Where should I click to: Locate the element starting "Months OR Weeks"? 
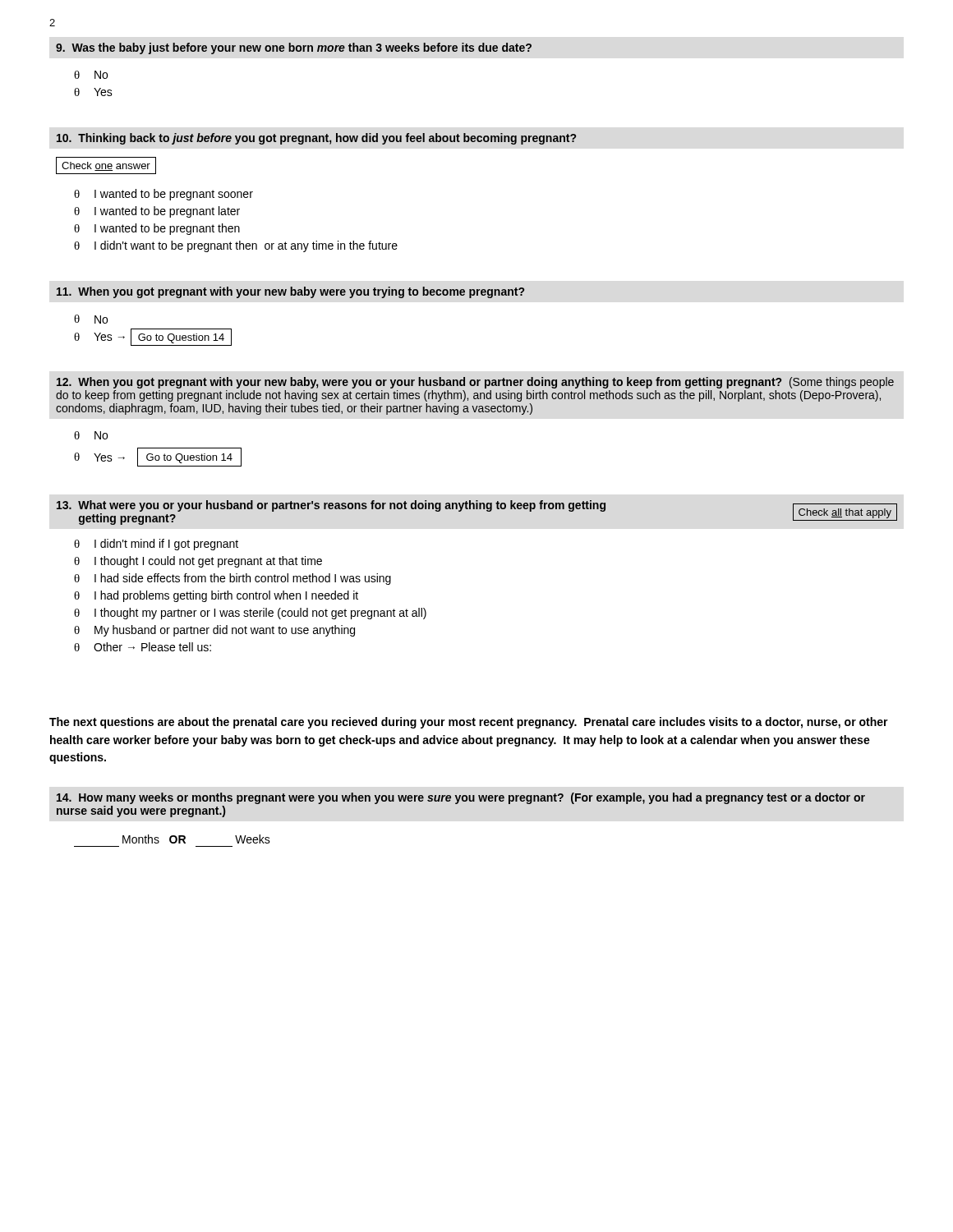pos(172,840)
